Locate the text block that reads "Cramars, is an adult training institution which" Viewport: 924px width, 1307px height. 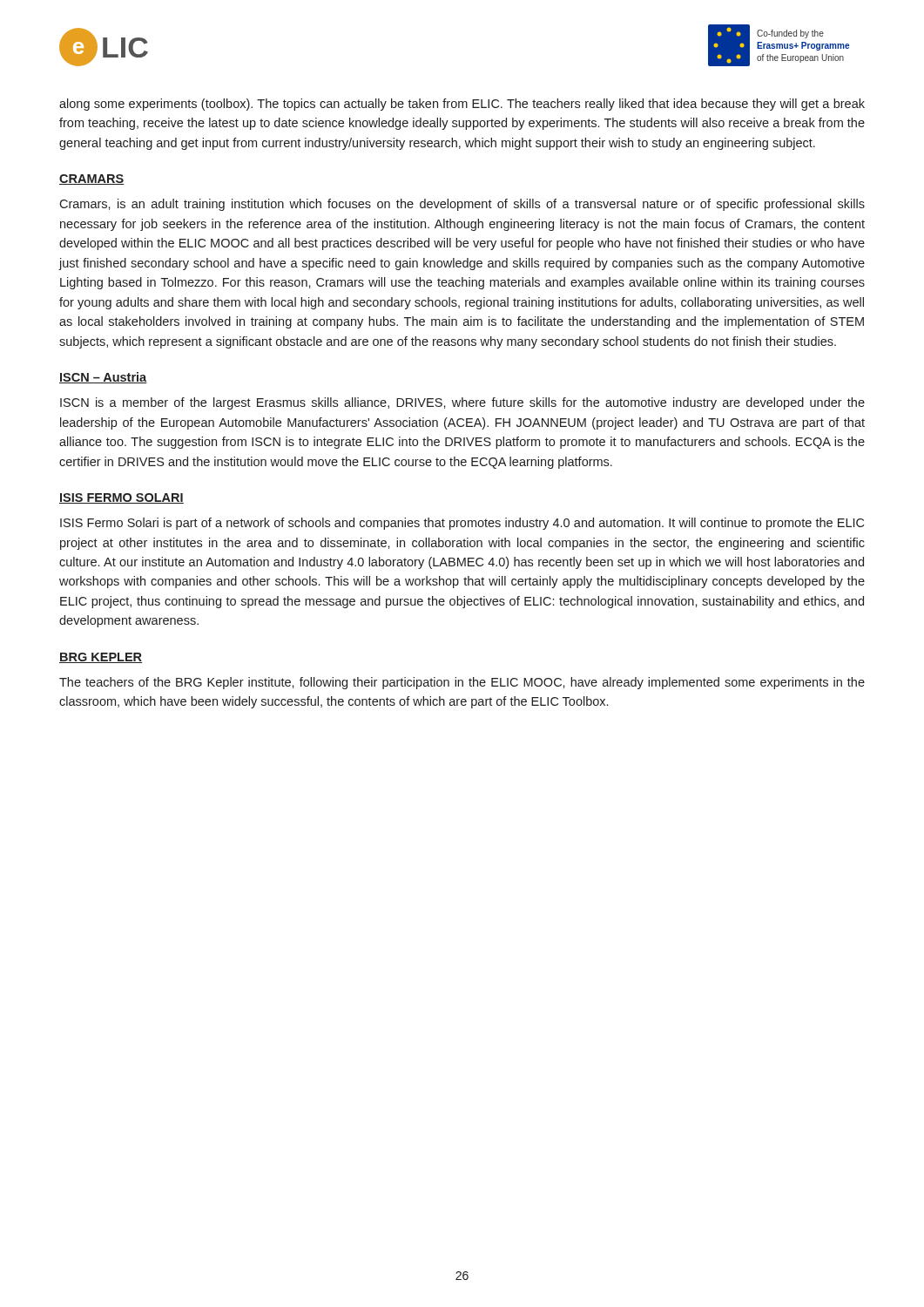[x=462, y=273]
